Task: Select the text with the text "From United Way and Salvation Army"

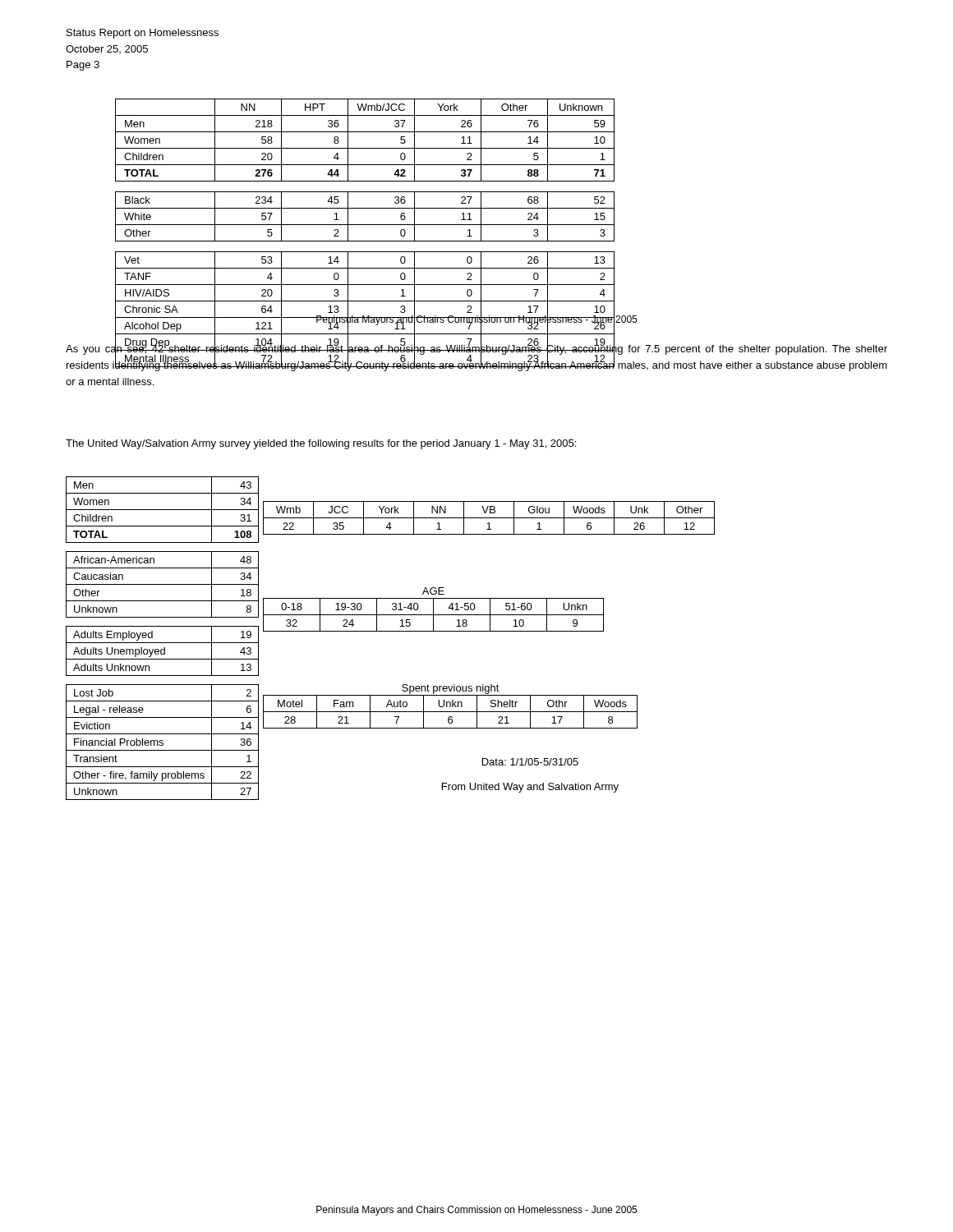Action: coord(530,786)
